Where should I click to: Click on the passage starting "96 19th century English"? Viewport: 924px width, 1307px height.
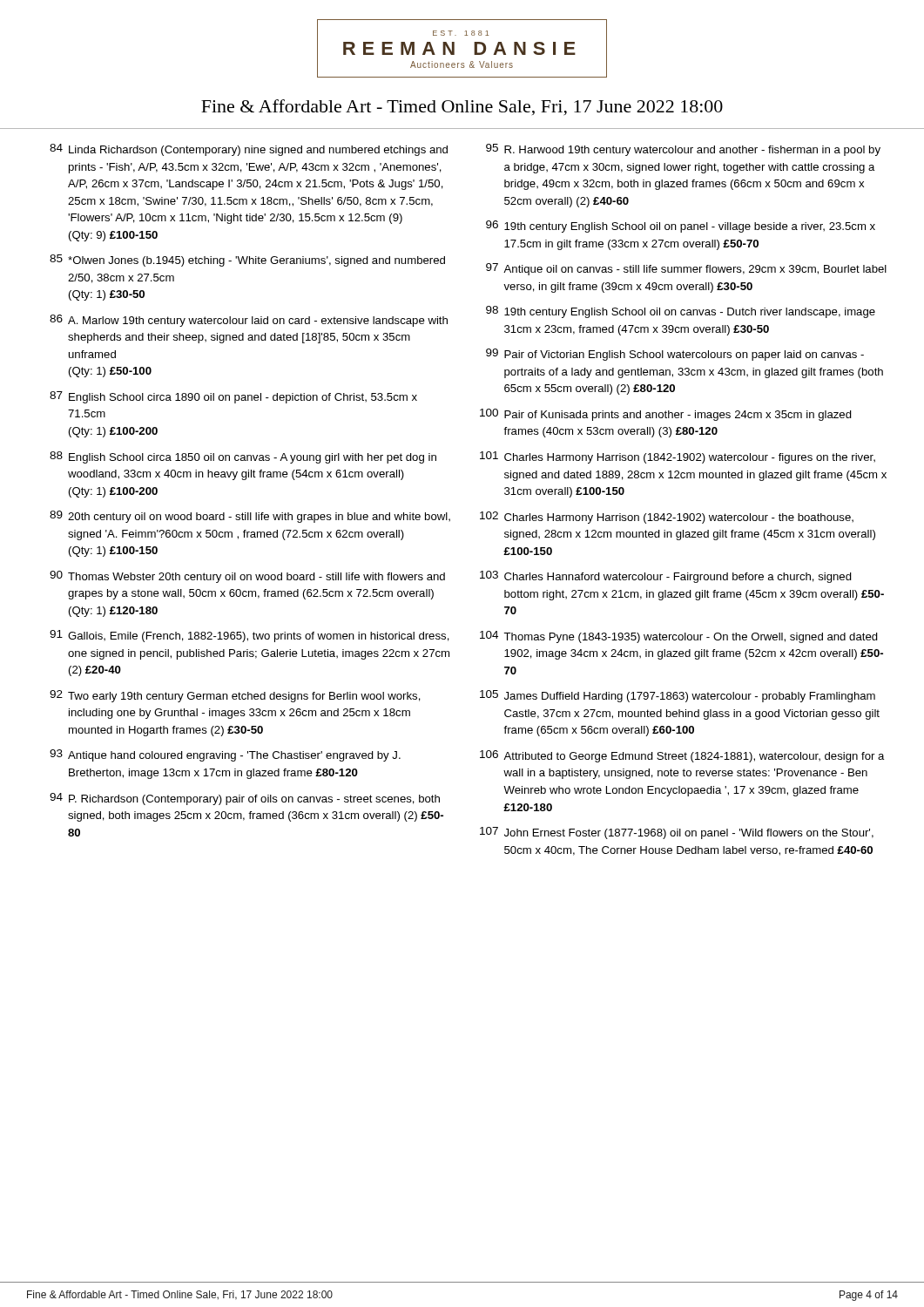(x=680, y=235)
